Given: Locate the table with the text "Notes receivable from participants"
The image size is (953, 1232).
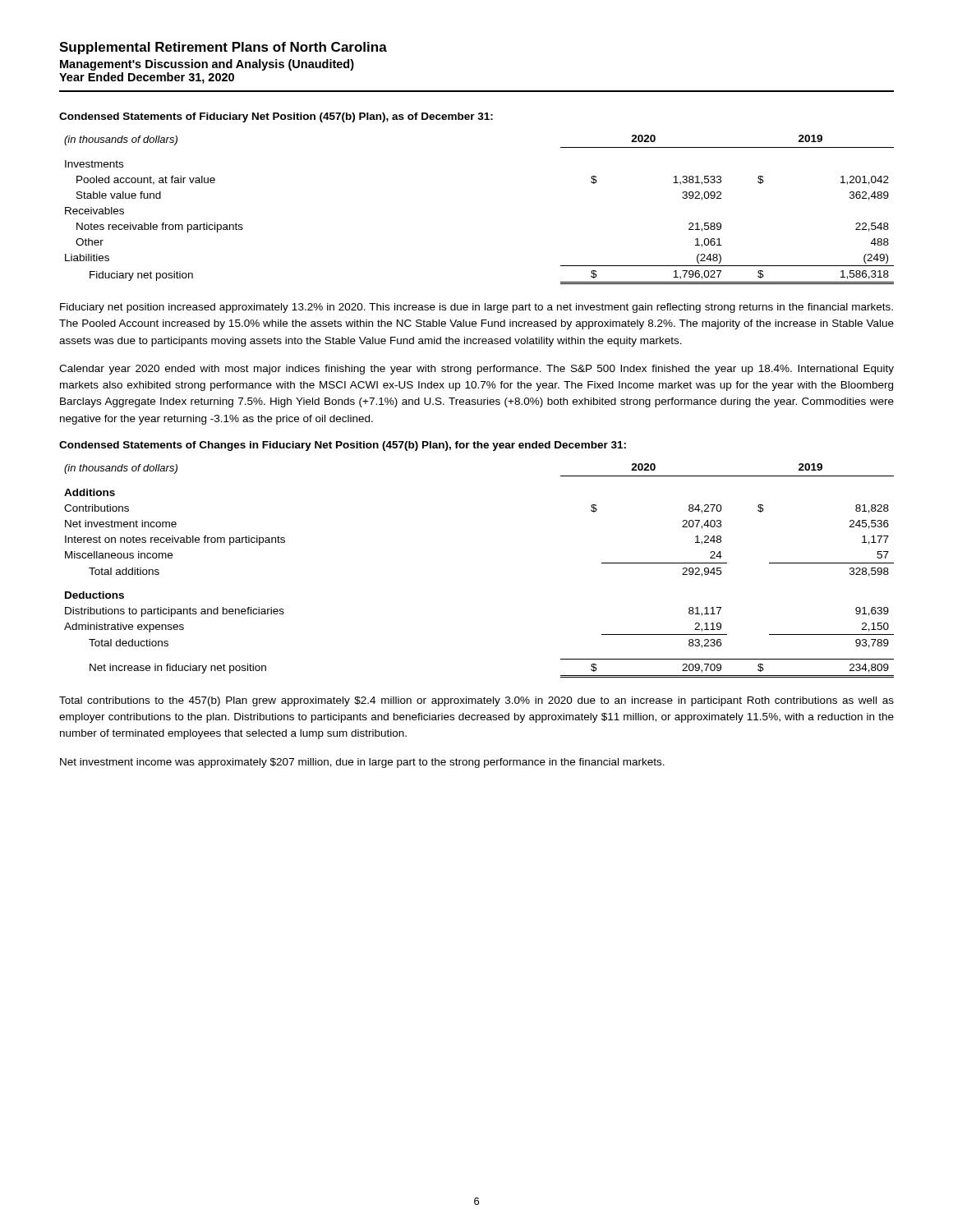Looking at the screenshot, I should tap(476, 207).
